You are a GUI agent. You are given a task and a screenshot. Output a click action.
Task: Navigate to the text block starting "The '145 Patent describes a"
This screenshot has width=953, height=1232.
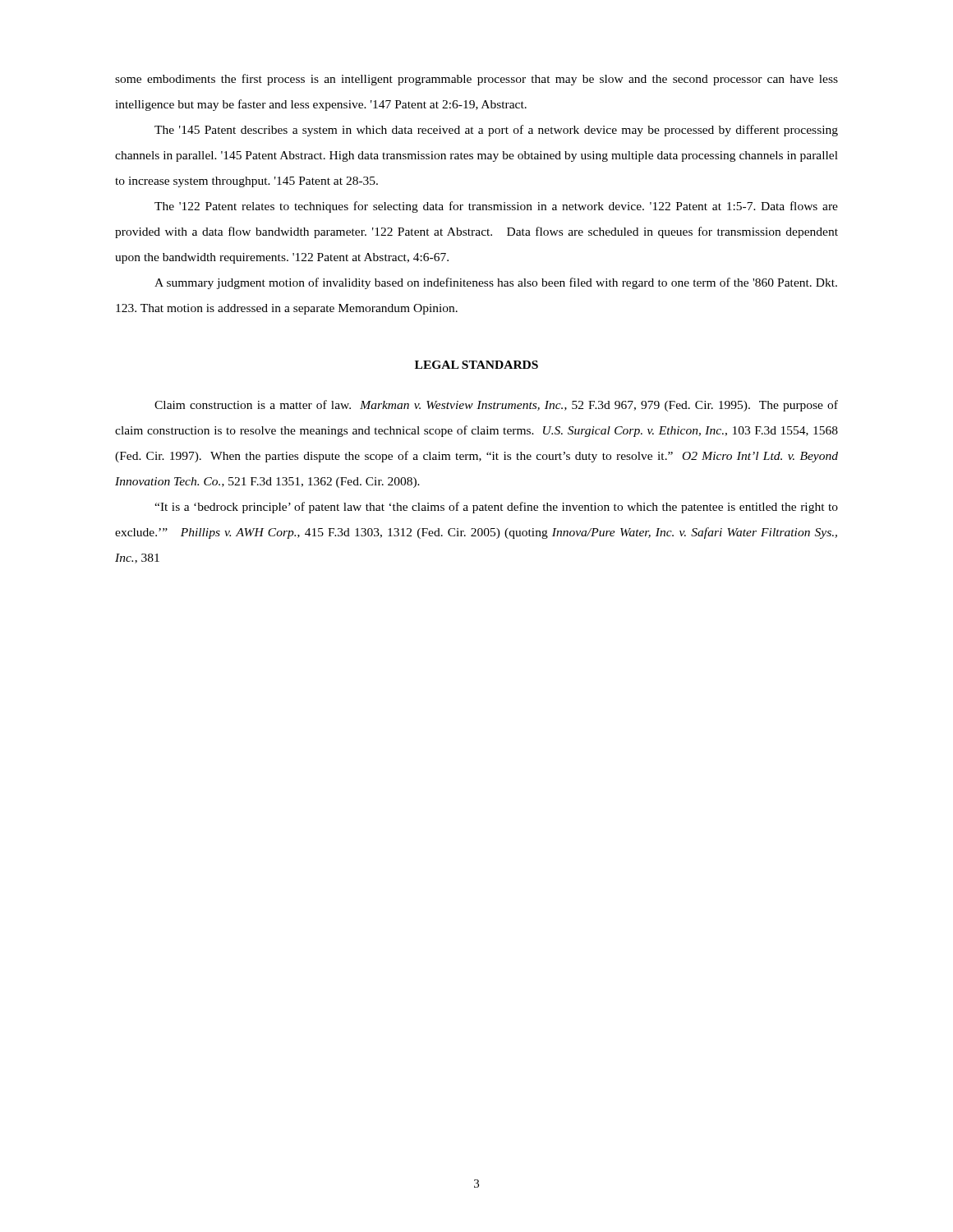(x=476, y=155)
